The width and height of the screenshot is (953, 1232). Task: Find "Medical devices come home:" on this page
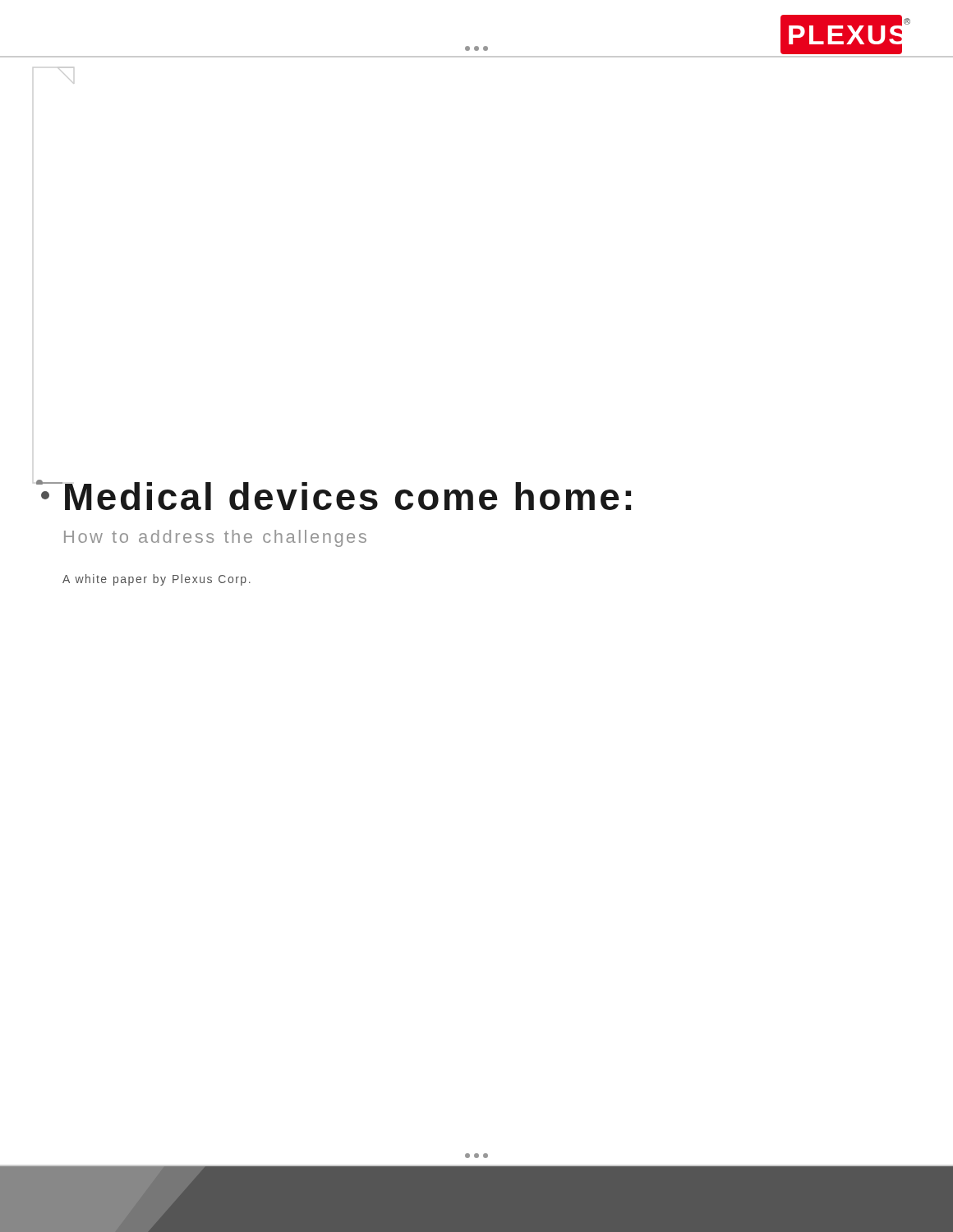click(350, 497)
